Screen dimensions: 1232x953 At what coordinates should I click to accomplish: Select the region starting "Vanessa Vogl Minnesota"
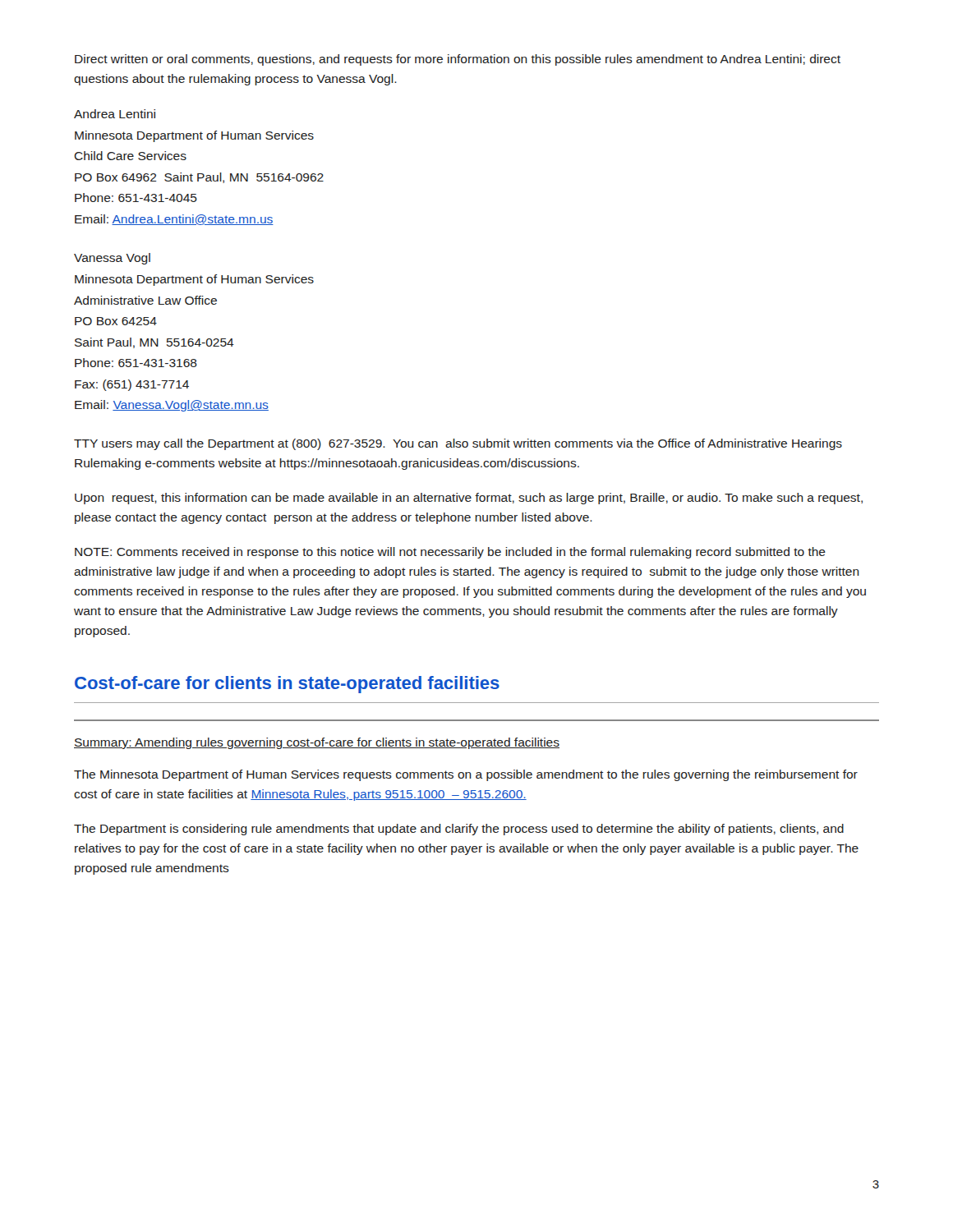(x=194, y=331)
